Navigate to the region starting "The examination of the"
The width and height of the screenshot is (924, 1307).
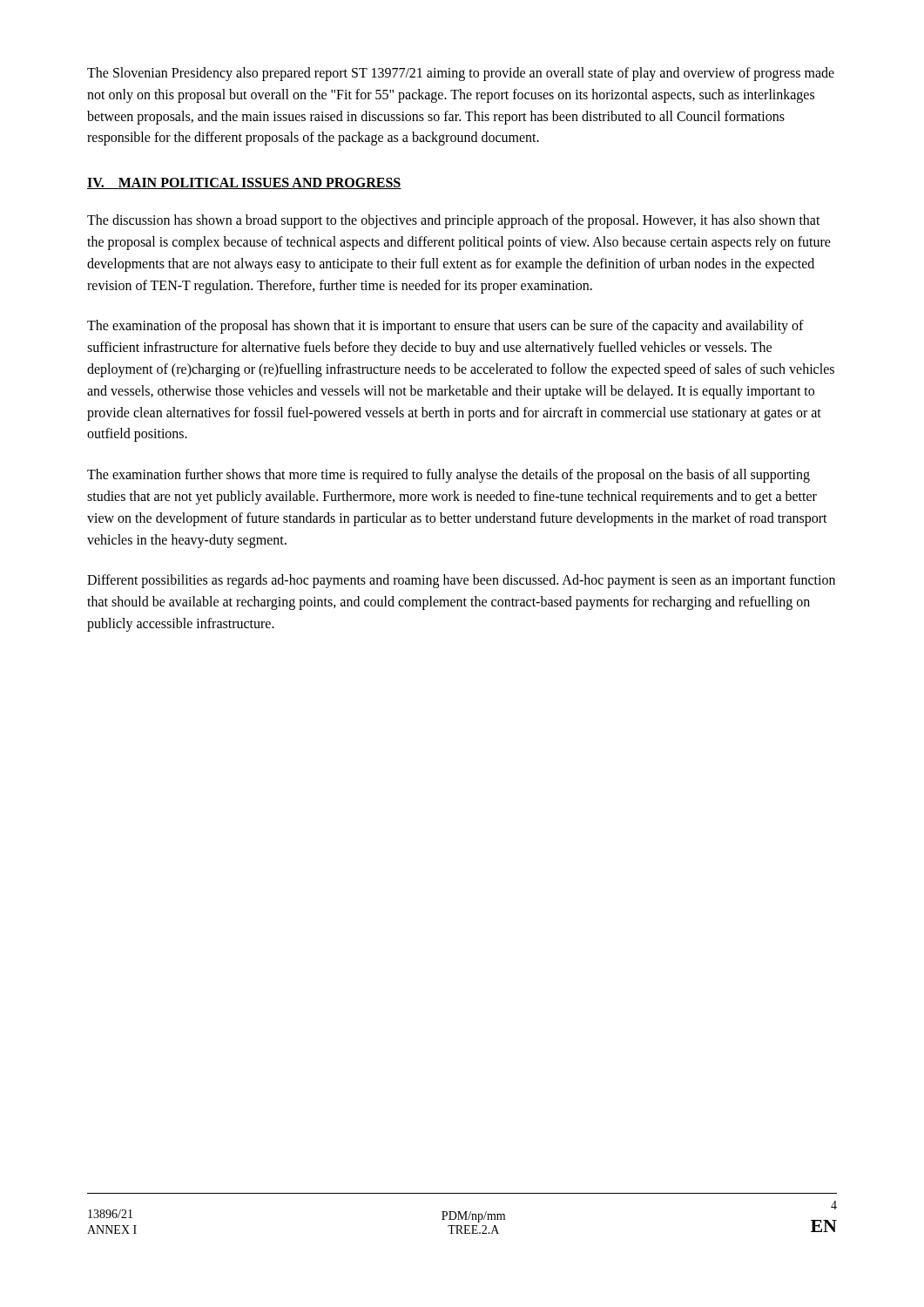coord(461,380)
